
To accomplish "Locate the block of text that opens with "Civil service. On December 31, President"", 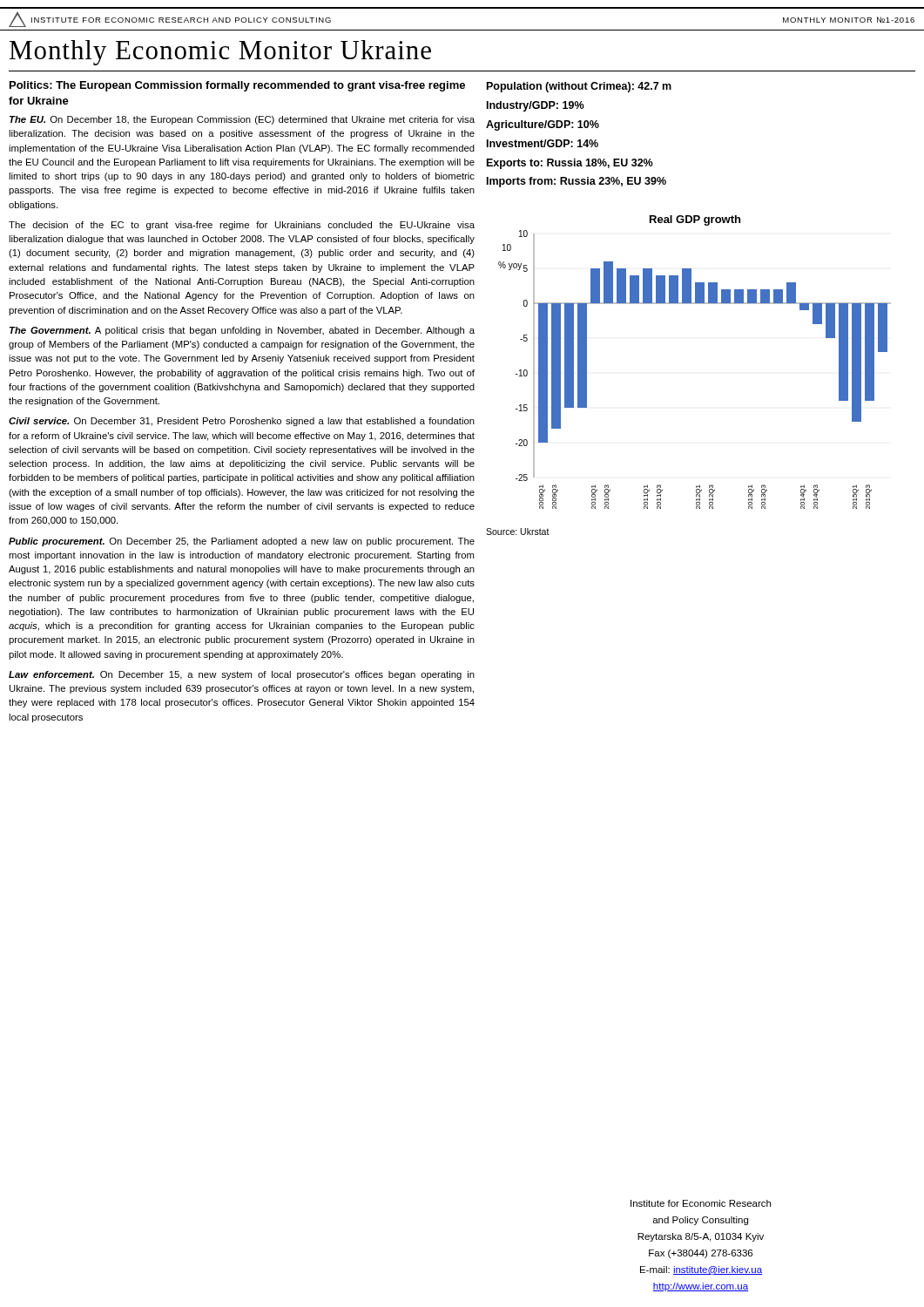I will click(242, 471).
